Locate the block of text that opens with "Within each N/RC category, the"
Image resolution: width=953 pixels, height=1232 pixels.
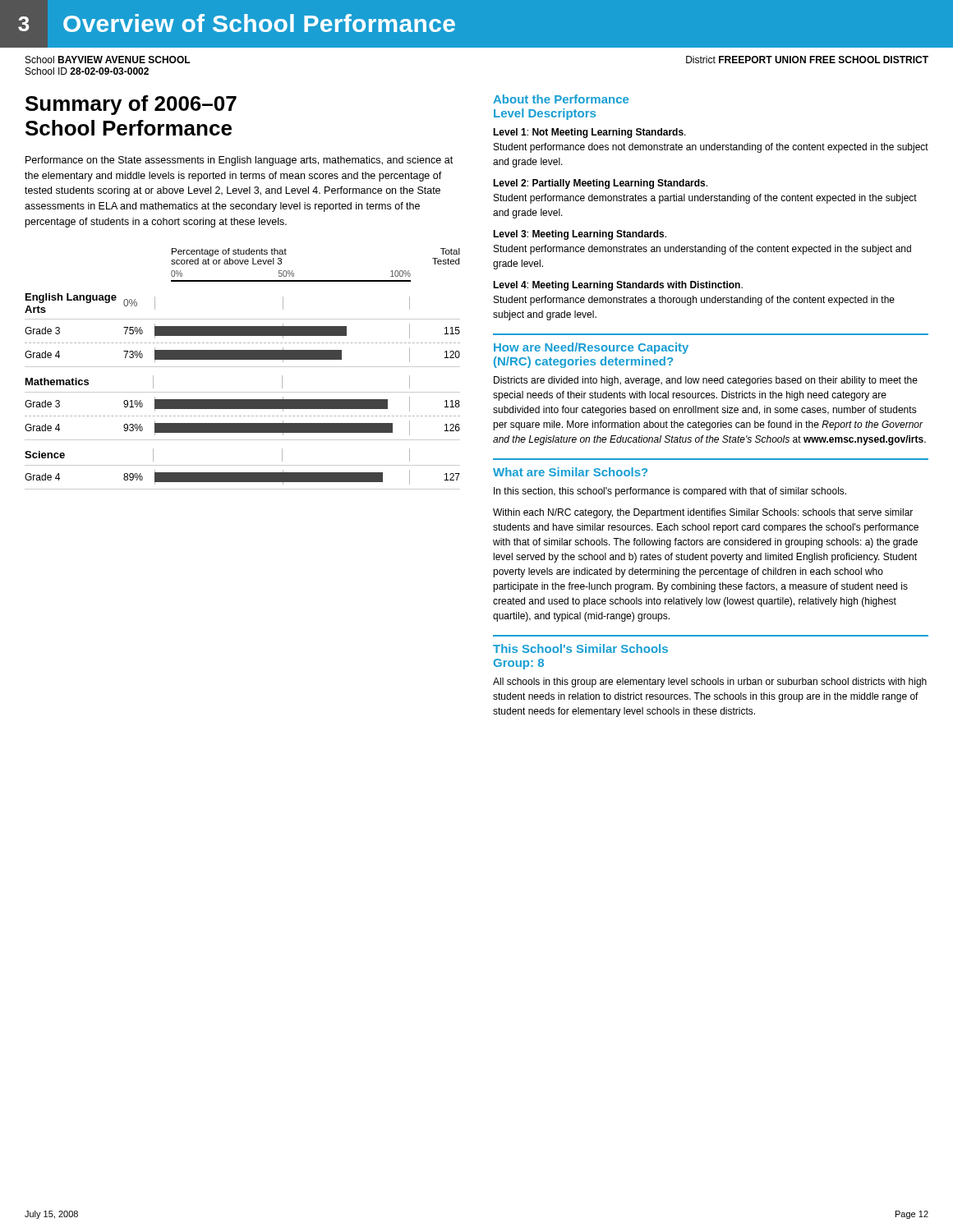706,564
